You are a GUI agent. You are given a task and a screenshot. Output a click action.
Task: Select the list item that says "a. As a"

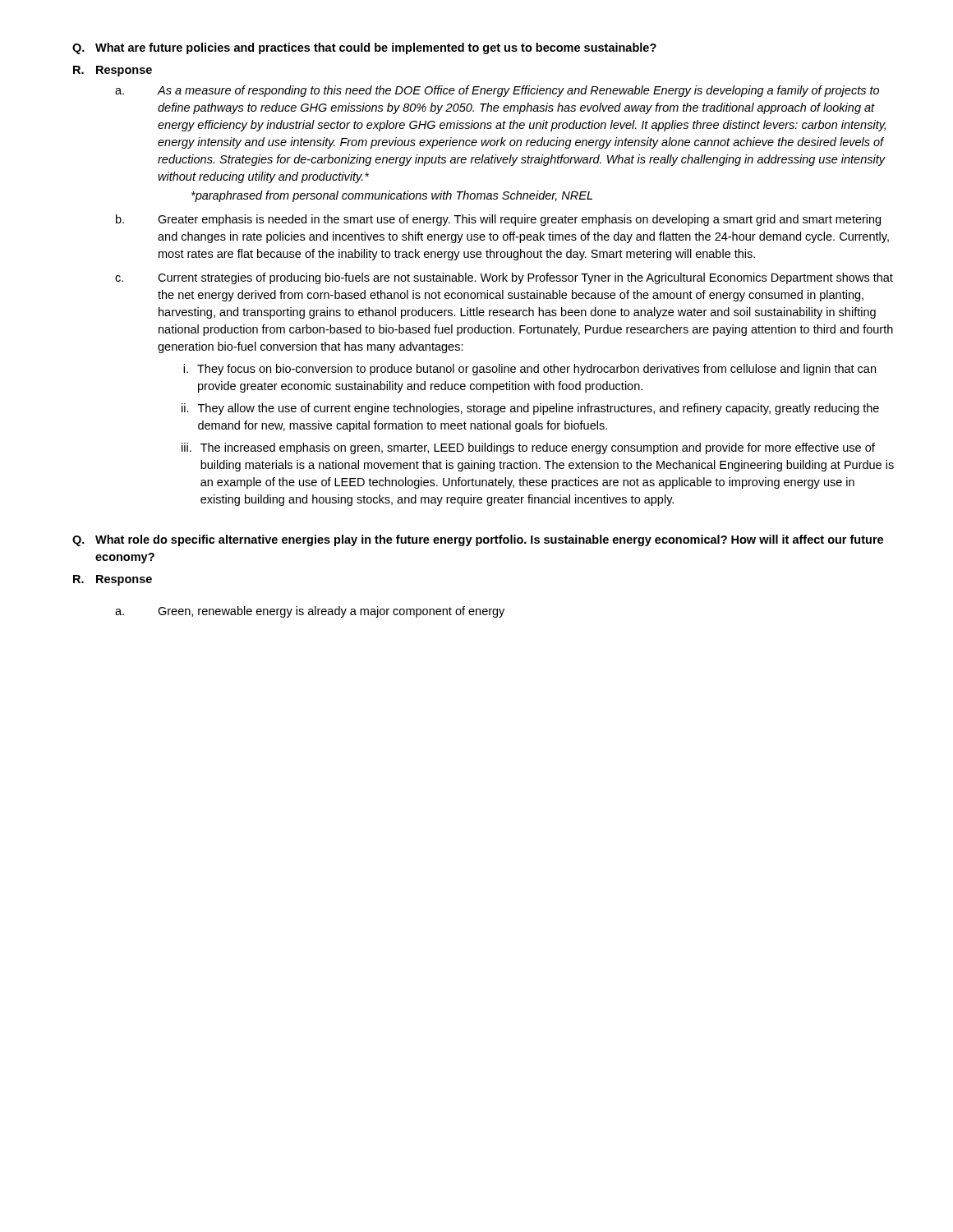point(484,143)
